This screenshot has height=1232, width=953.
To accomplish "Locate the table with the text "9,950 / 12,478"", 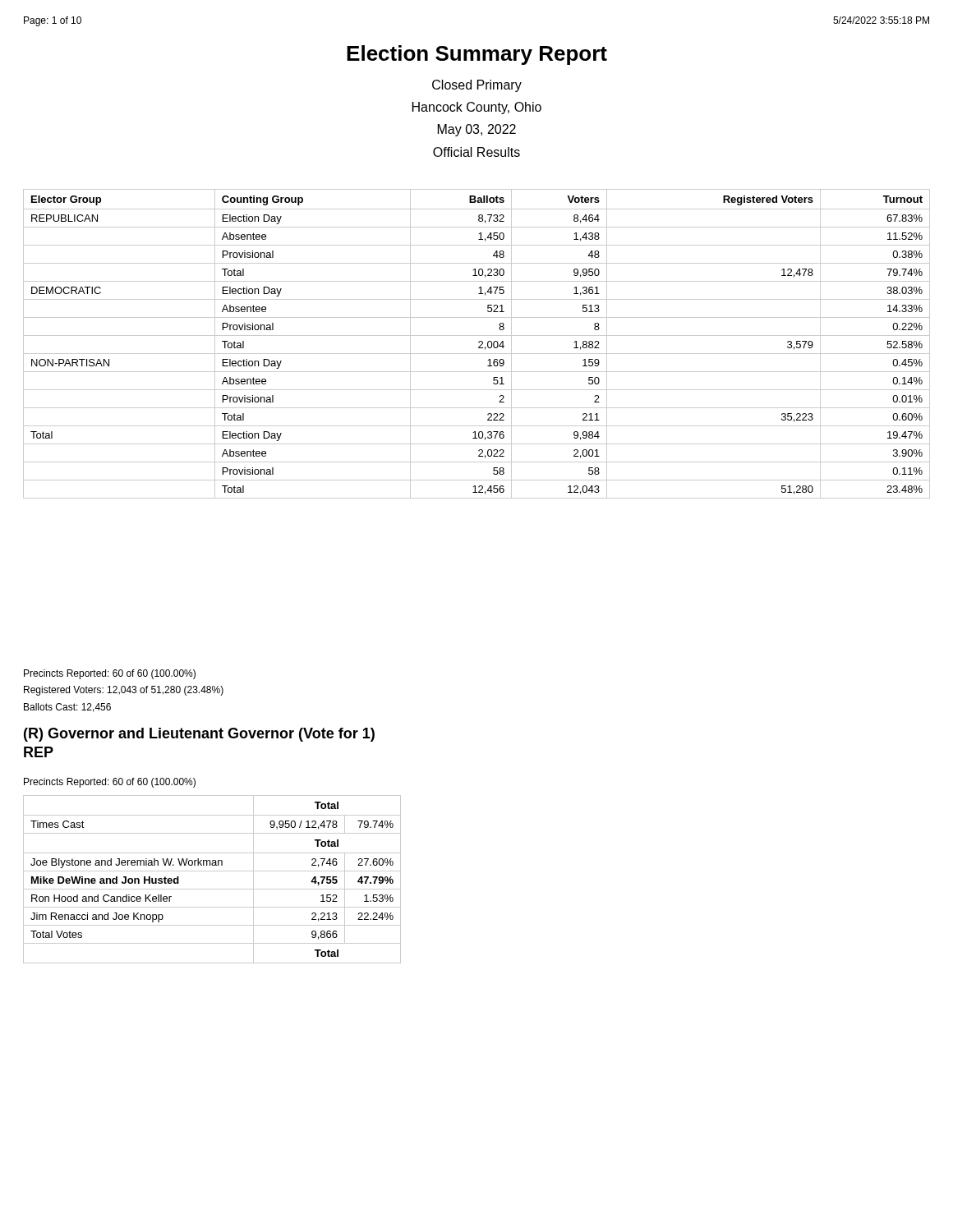I will pyautogui.click(x=212, y=879).
